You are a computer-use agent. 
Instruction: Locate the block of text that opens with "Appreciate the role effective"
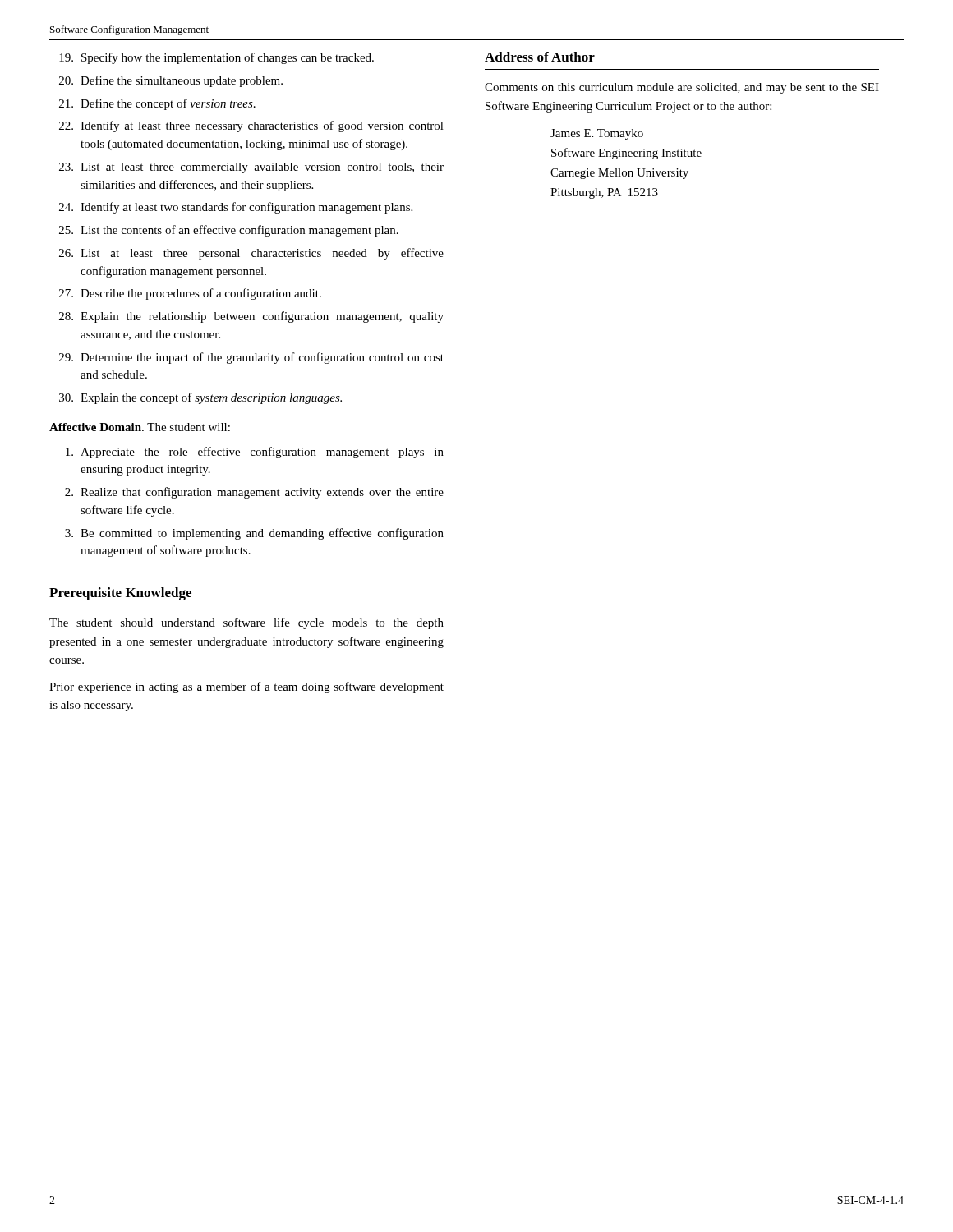[x=246, y=461]
